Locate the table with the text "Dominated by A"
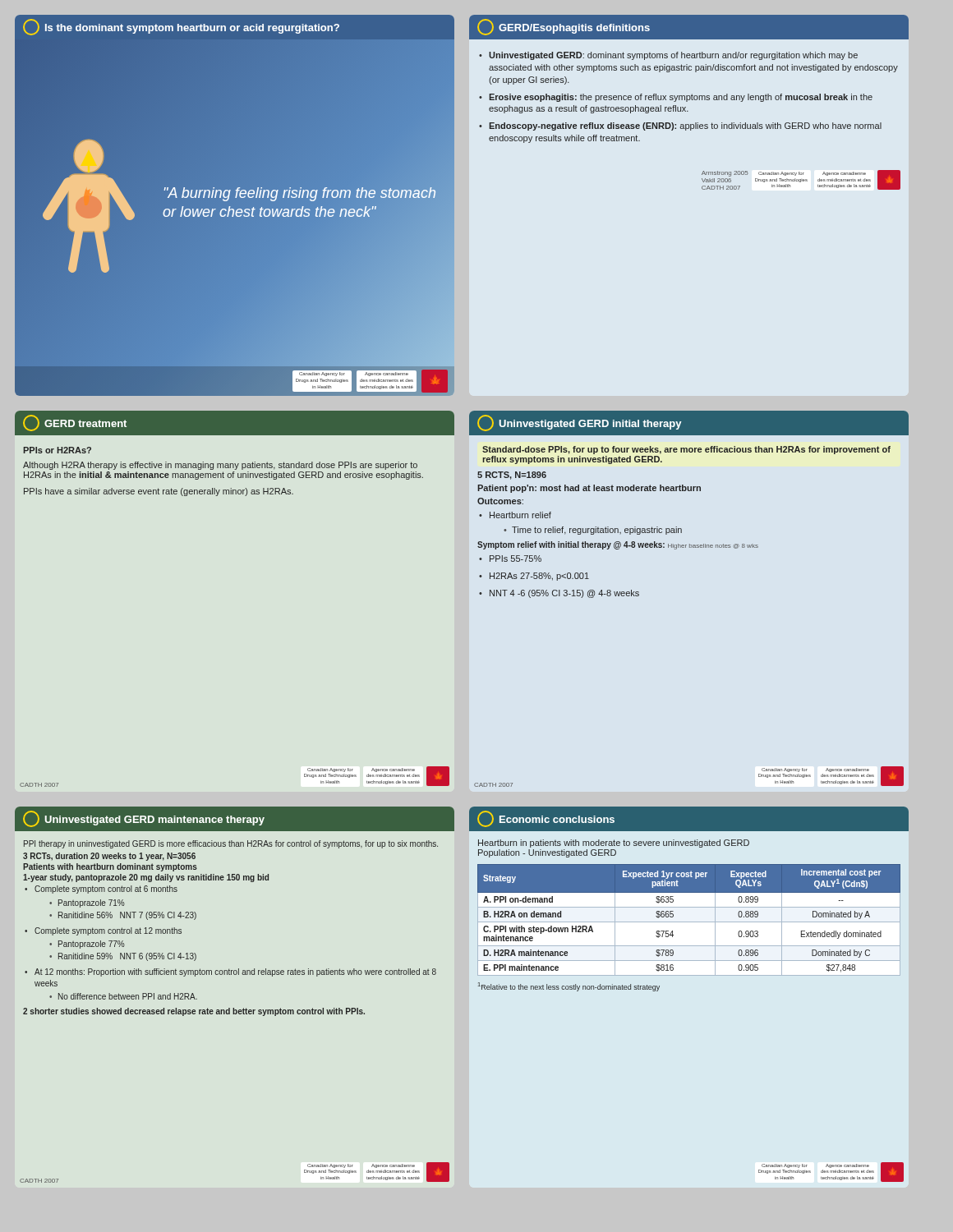 689,1009
